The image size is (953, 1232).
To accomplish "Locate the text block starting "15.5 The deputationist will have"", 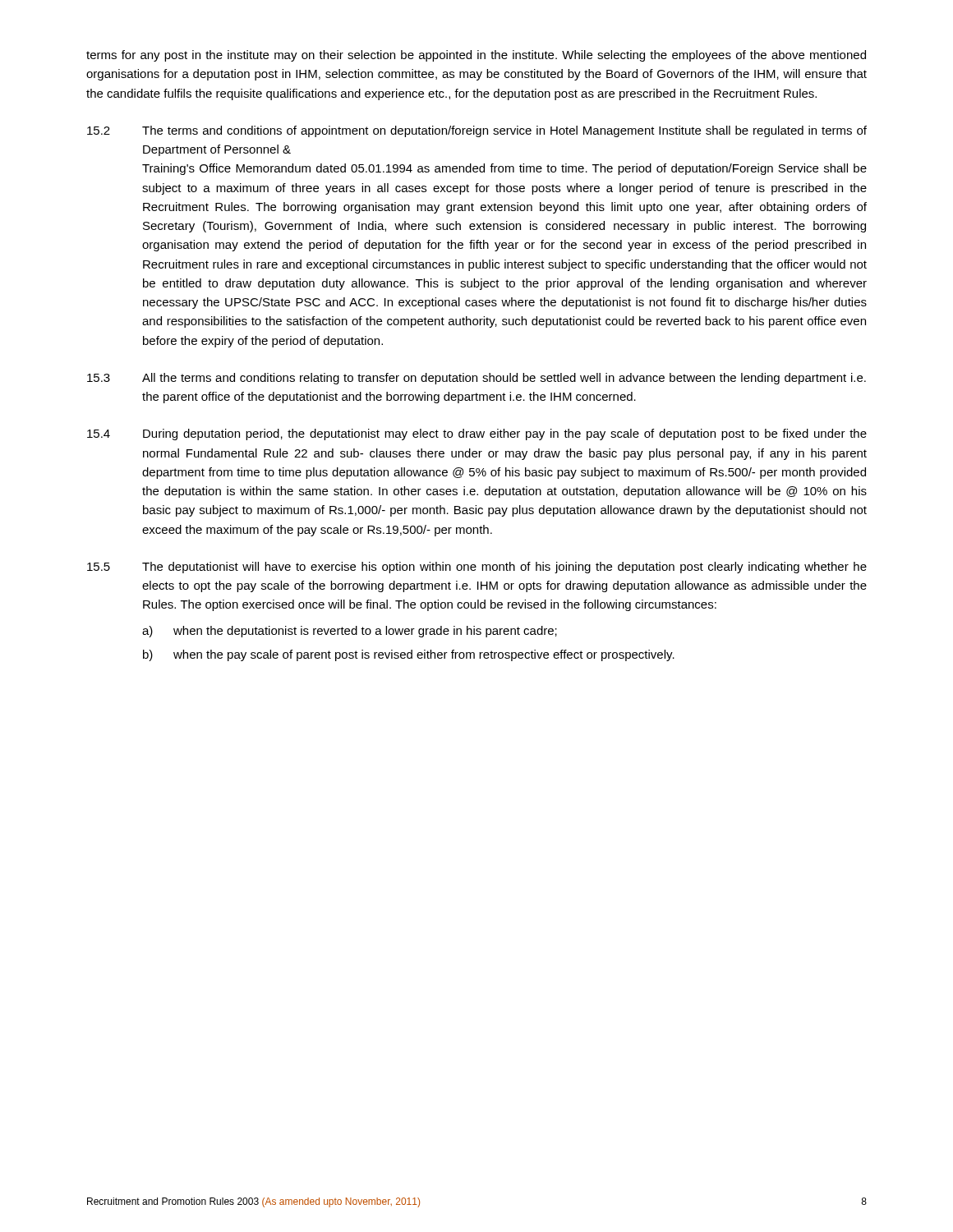I will 476,616.
